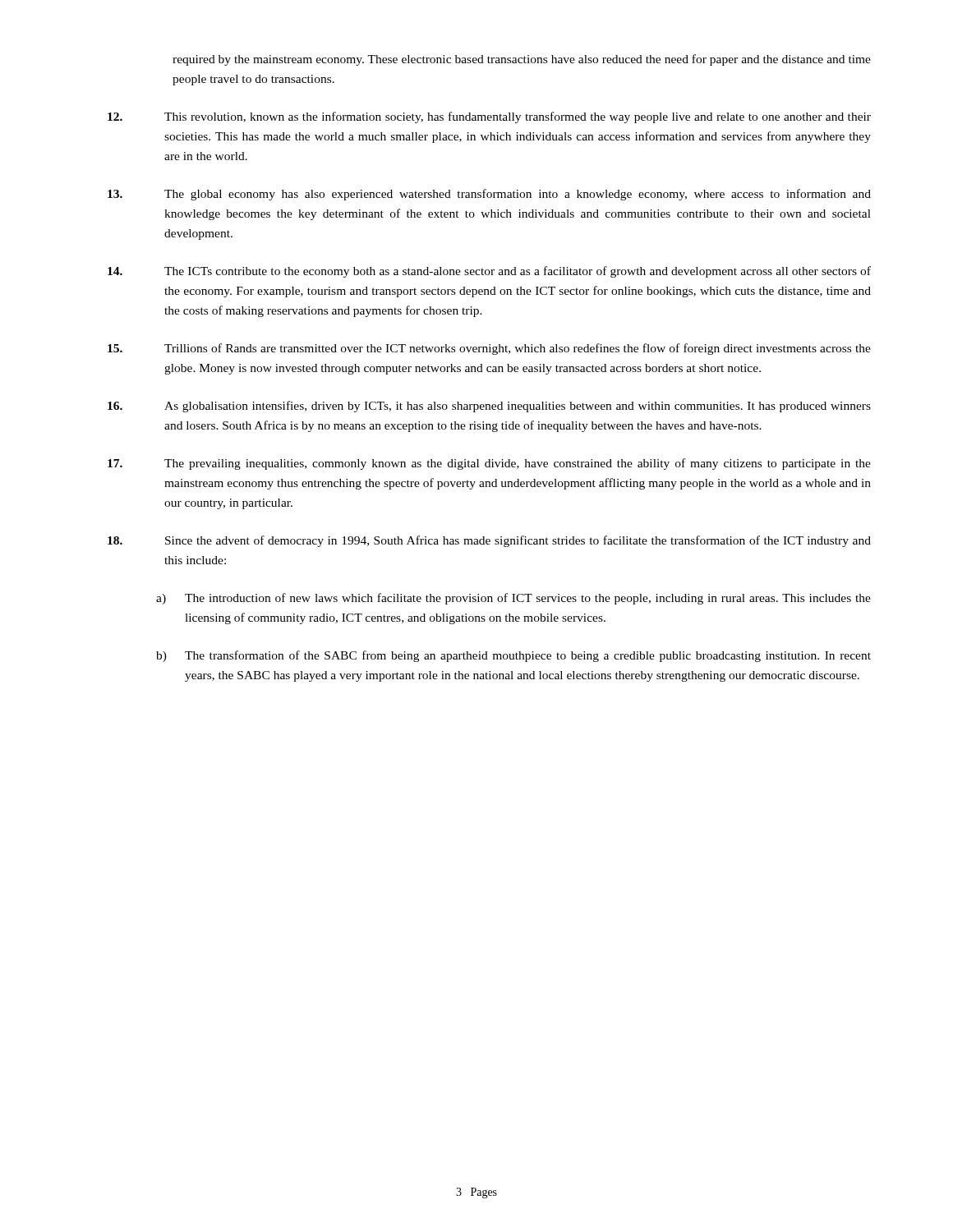Select the passage starting "a) The introduction of new laws"
953x1232 pixels.
pyautogui.click(x=513, y=608)
